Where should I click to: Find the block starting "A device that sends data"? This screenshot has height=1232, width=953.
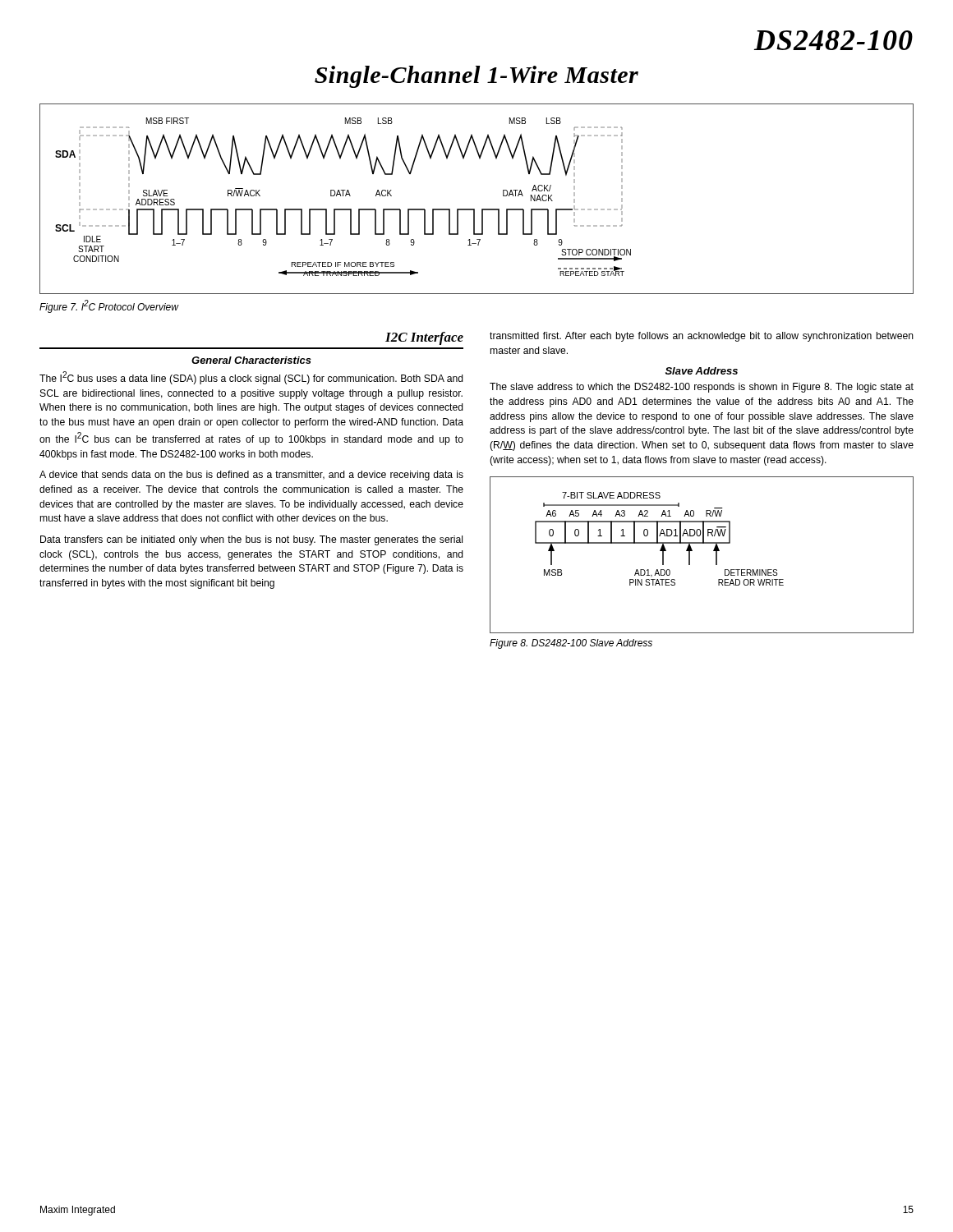tap(251, 497)
